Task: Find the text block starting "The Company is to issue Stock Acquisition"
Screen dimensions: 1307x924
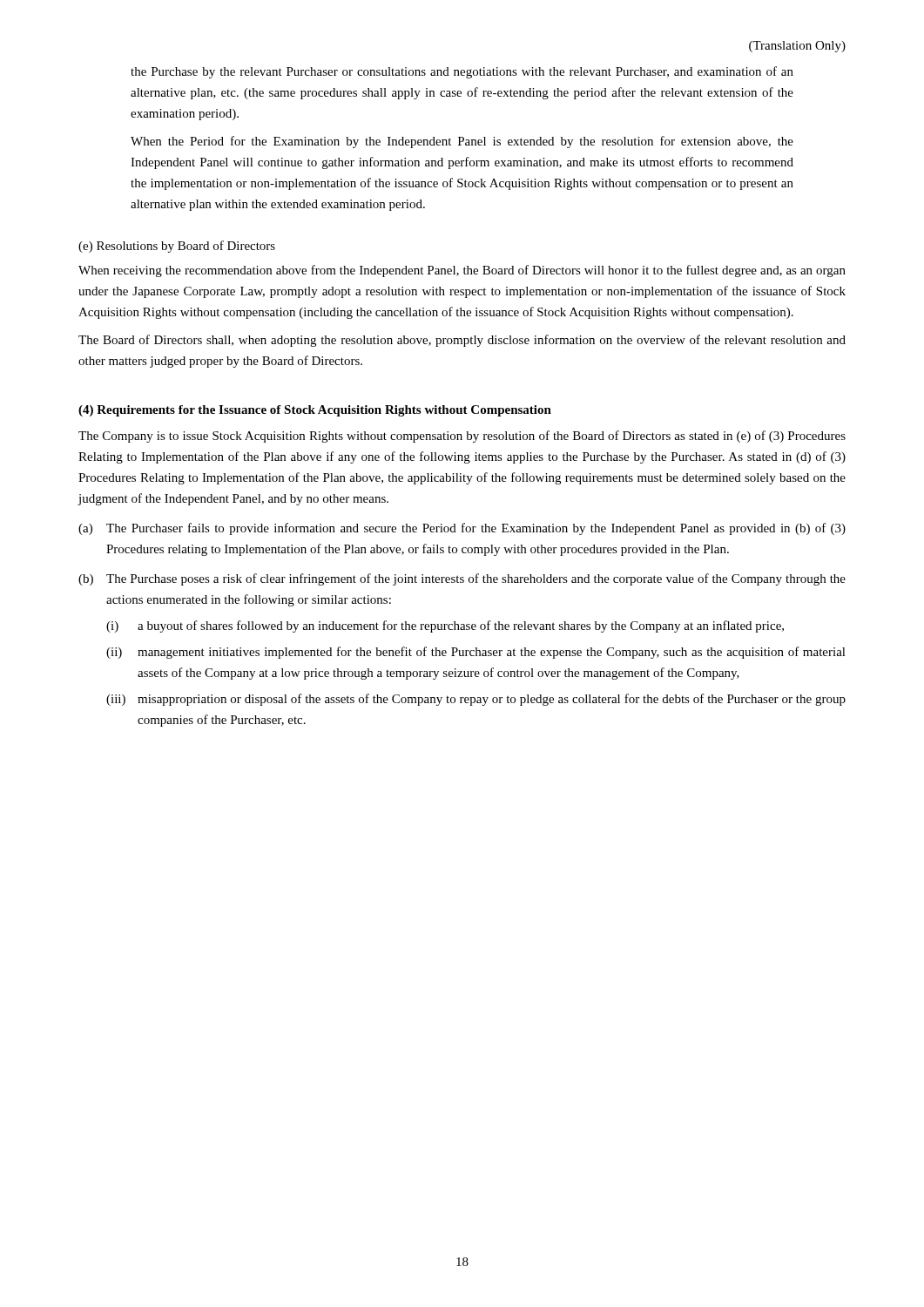Action: [x=462, y=467]
